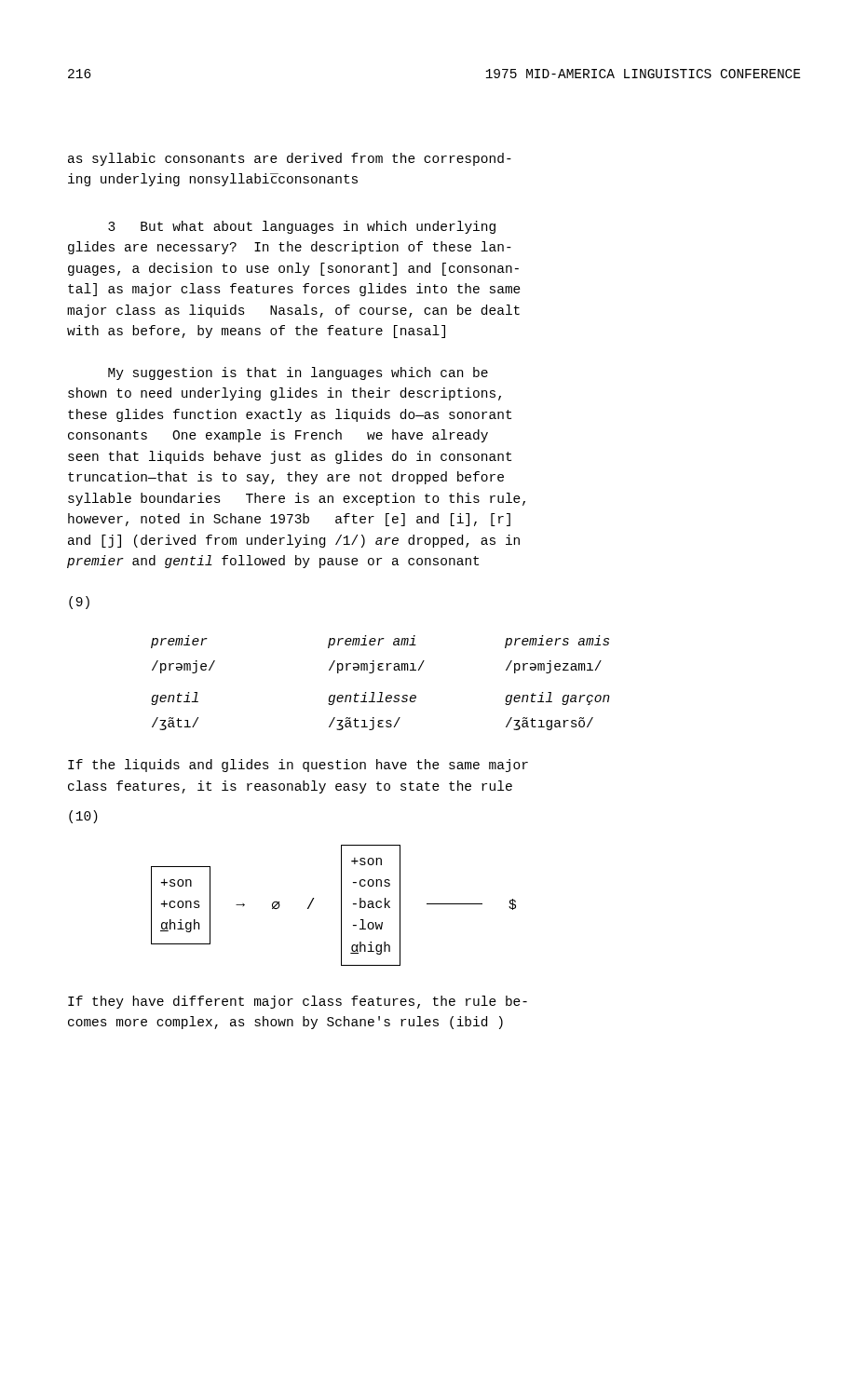Click the formula that begins "+son +cons αhigh → ∅"
Image resolution: width=868 pixels, height=1397 pixels.
coord(476,905)
